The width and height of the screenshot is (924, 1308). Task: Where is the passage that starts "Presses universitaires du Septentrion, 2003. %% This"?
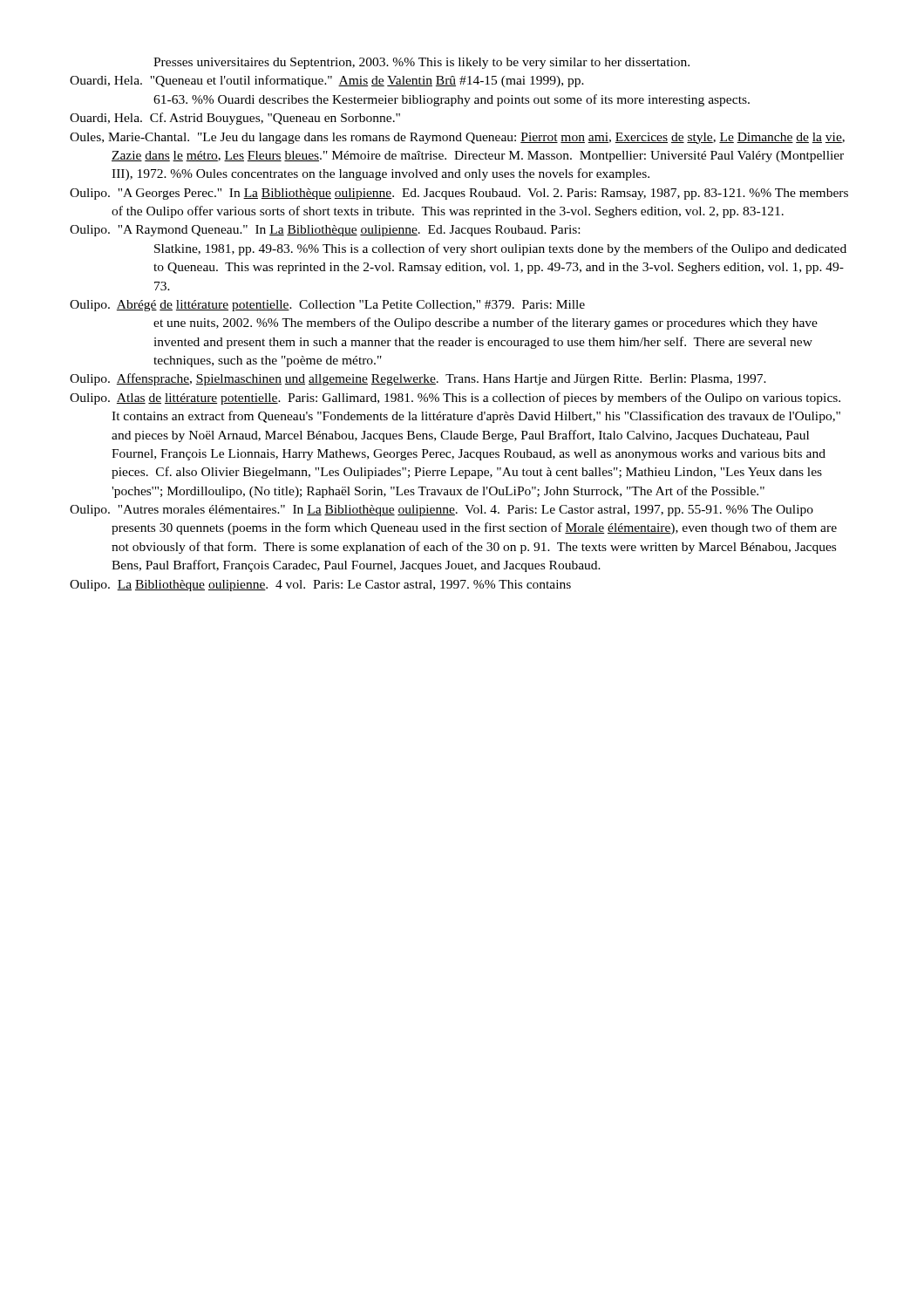click(422, 61)
